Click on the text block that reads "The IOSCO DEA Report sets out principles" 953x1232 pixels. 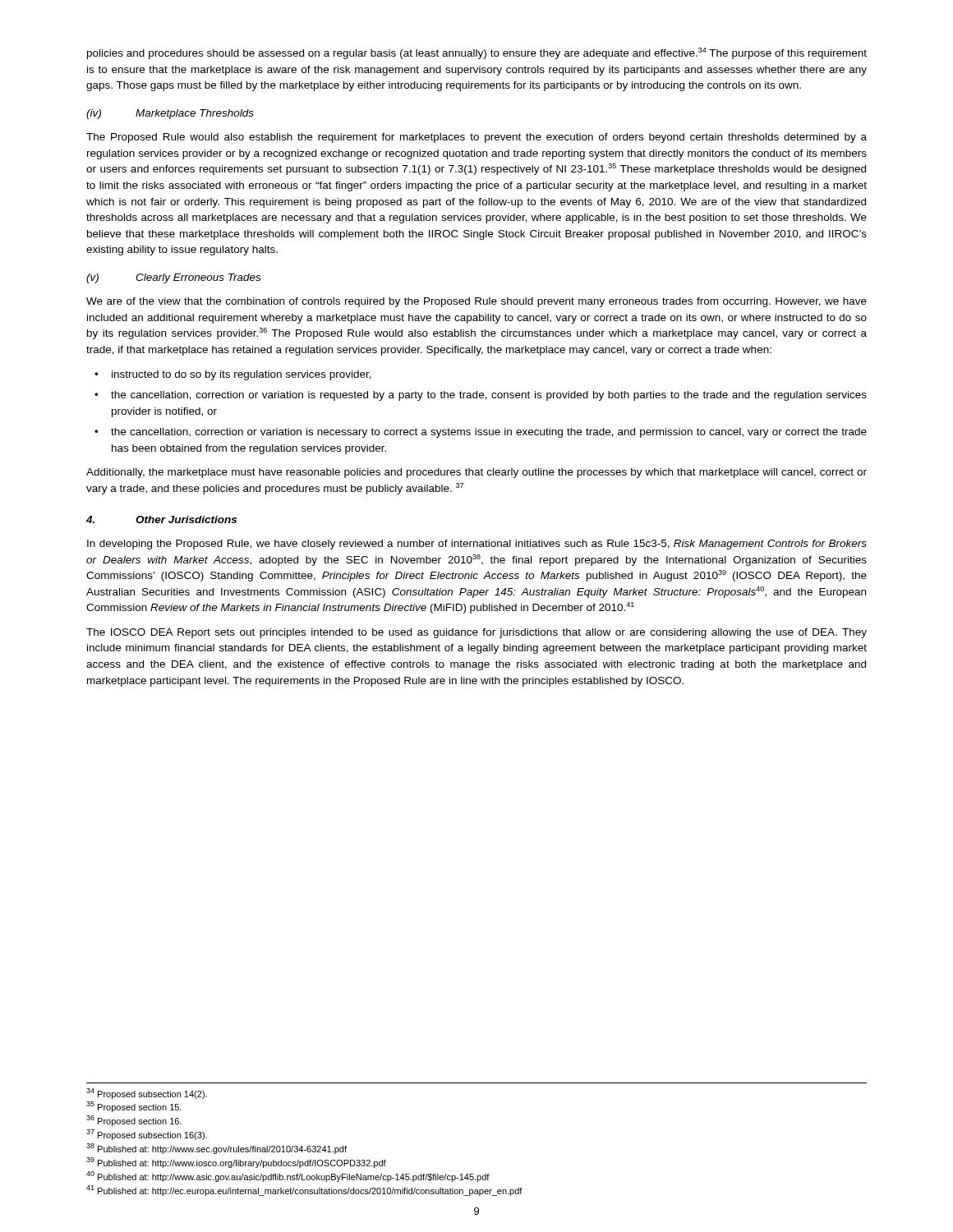(x=476, y=656)
